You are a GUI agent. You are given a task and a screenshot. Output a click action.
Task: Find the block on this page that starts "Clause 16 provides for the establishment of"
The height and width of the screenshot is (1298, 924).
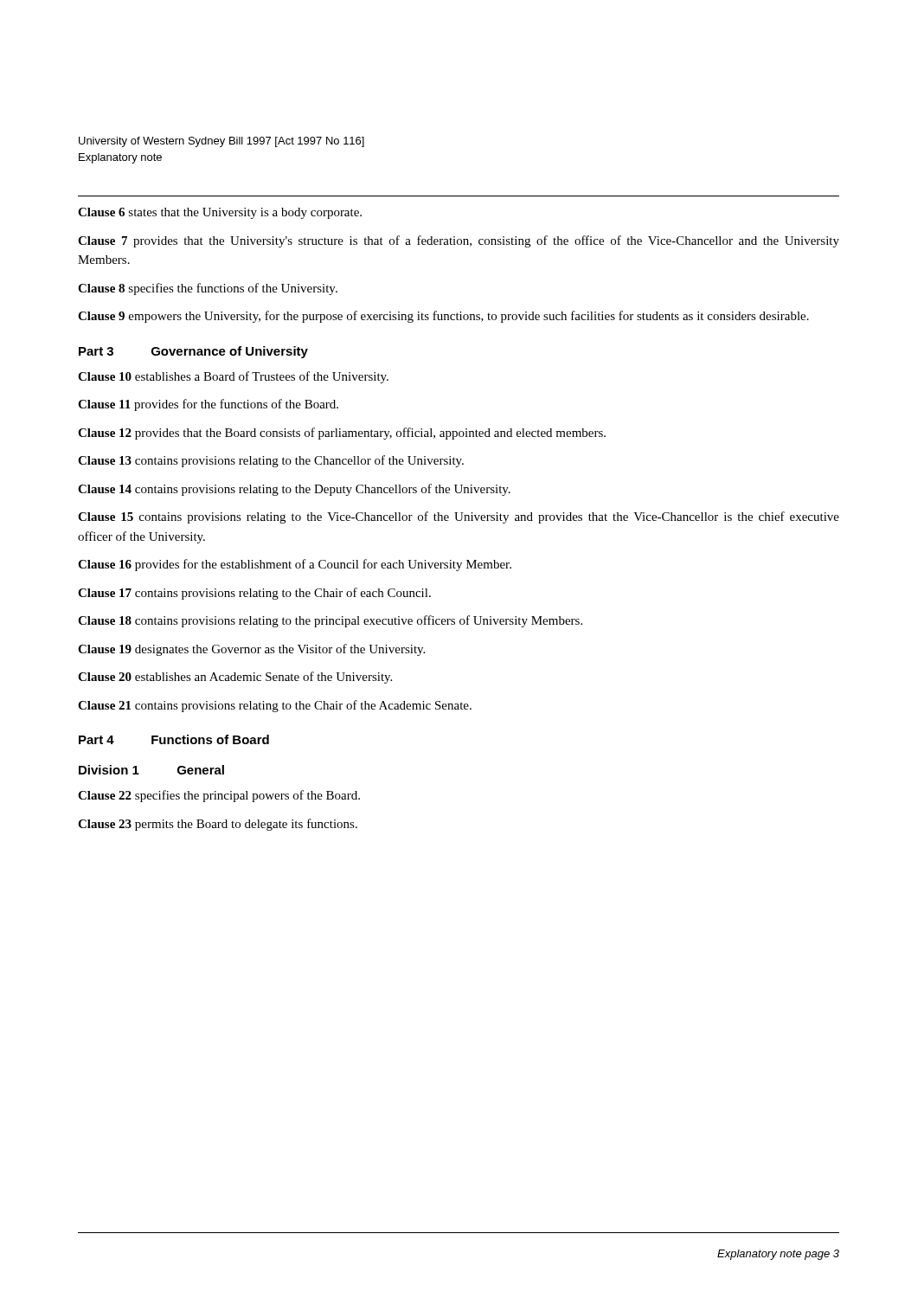tap(295, 564)
